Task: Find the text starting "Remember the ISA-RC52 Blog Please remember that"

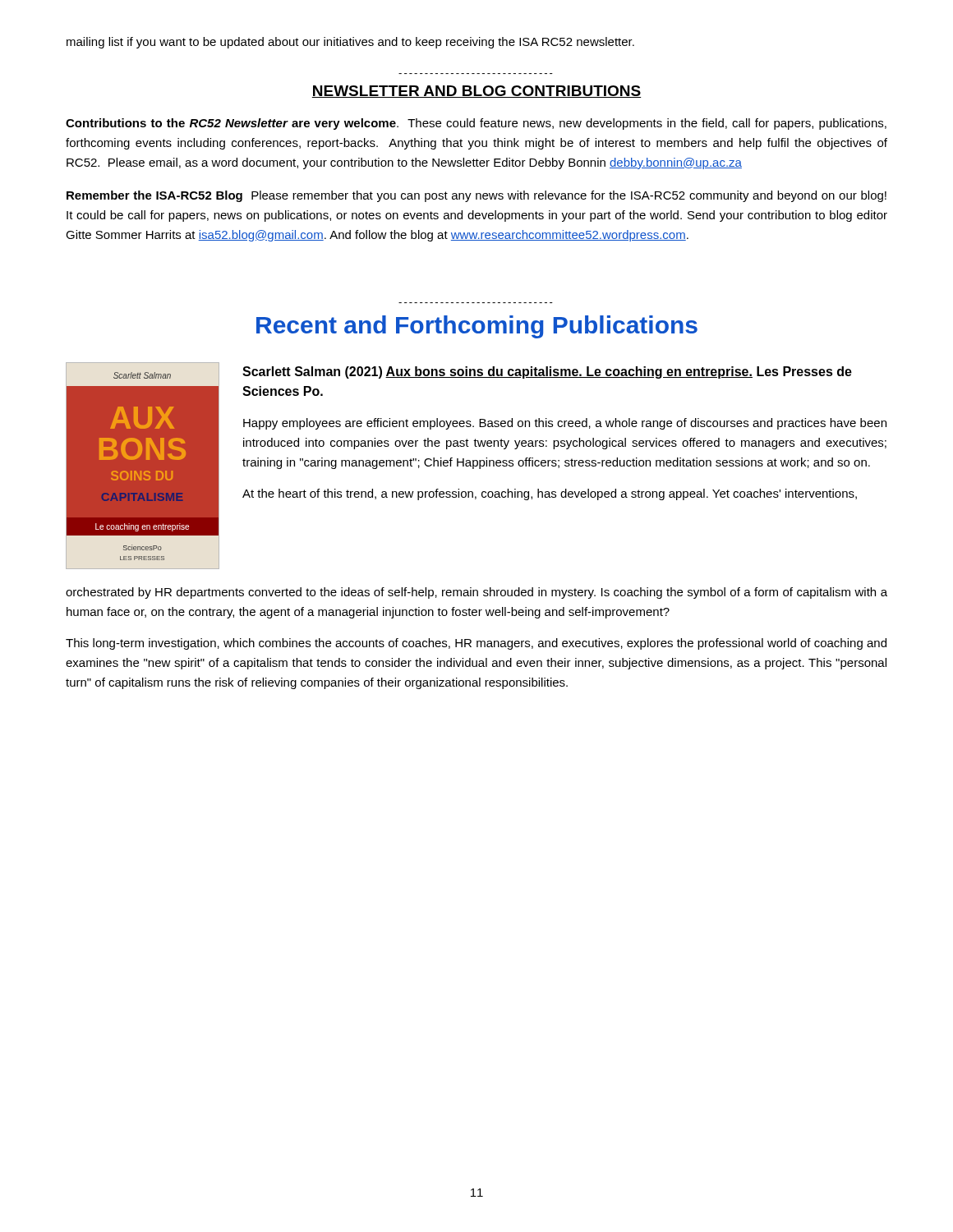Action: [x=476, y=214]
